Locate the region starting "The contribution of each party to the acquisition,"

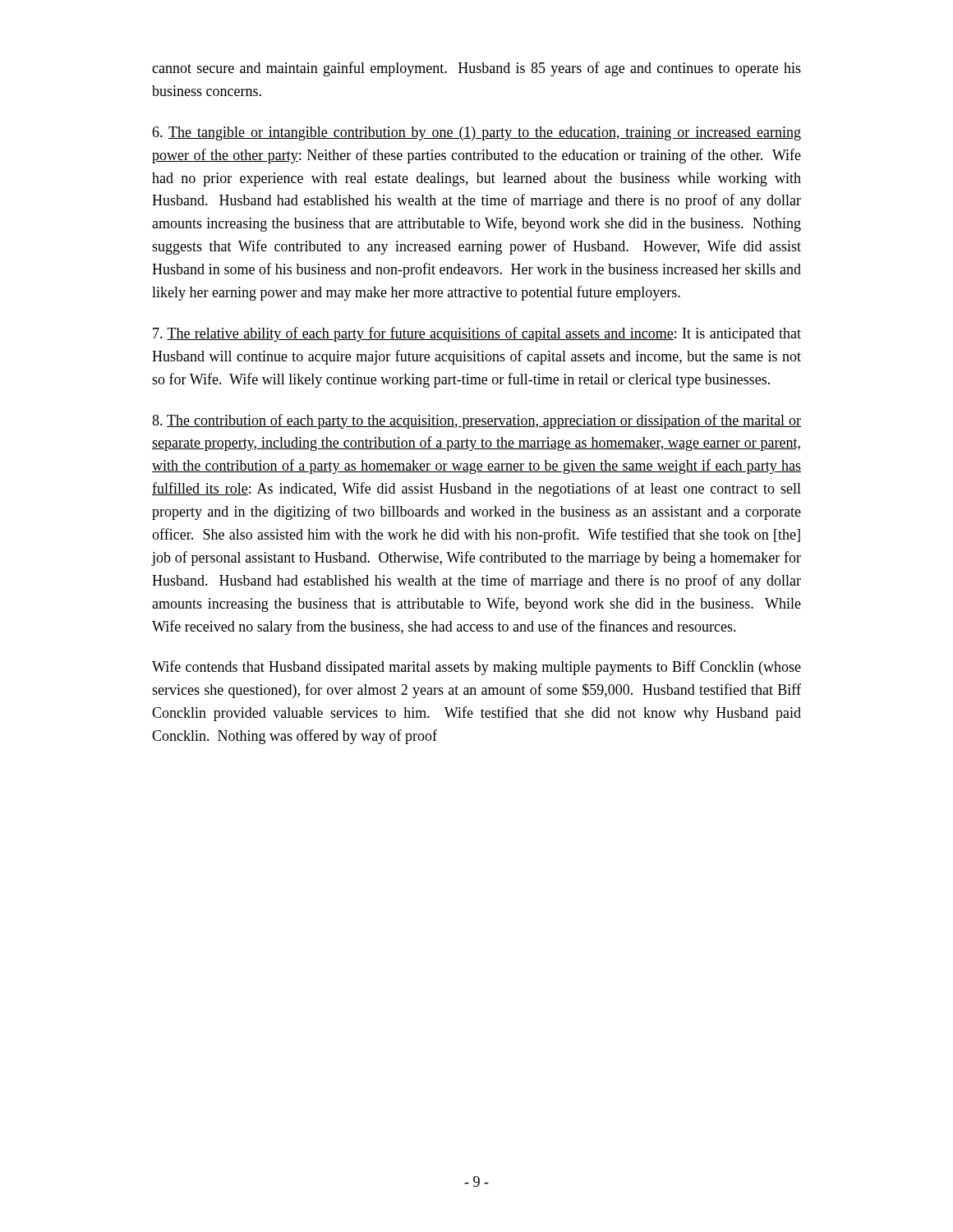476,523
